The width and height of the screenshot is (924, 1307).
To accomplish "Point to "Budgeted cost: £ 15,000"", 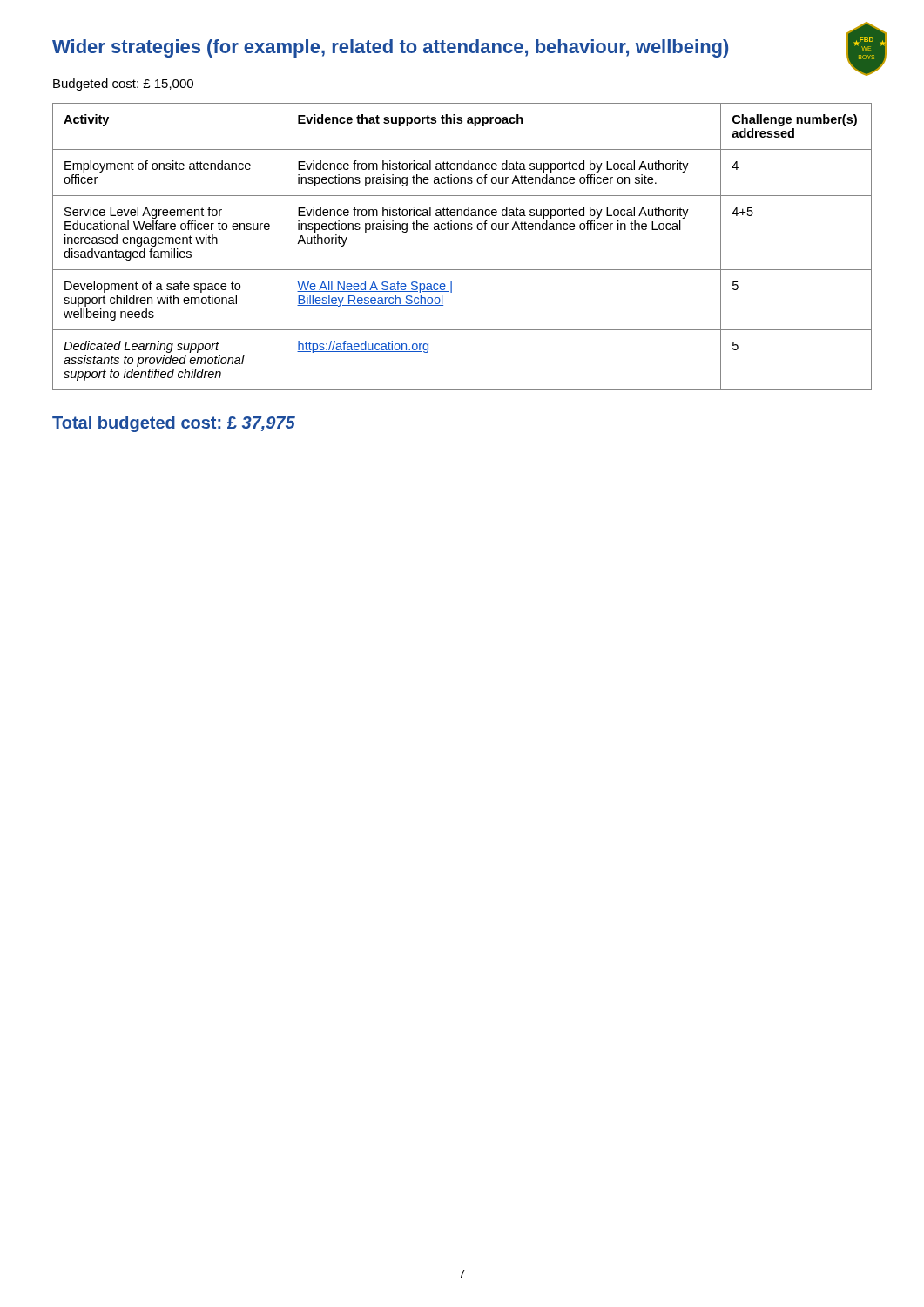I will (x=123, y=83).
